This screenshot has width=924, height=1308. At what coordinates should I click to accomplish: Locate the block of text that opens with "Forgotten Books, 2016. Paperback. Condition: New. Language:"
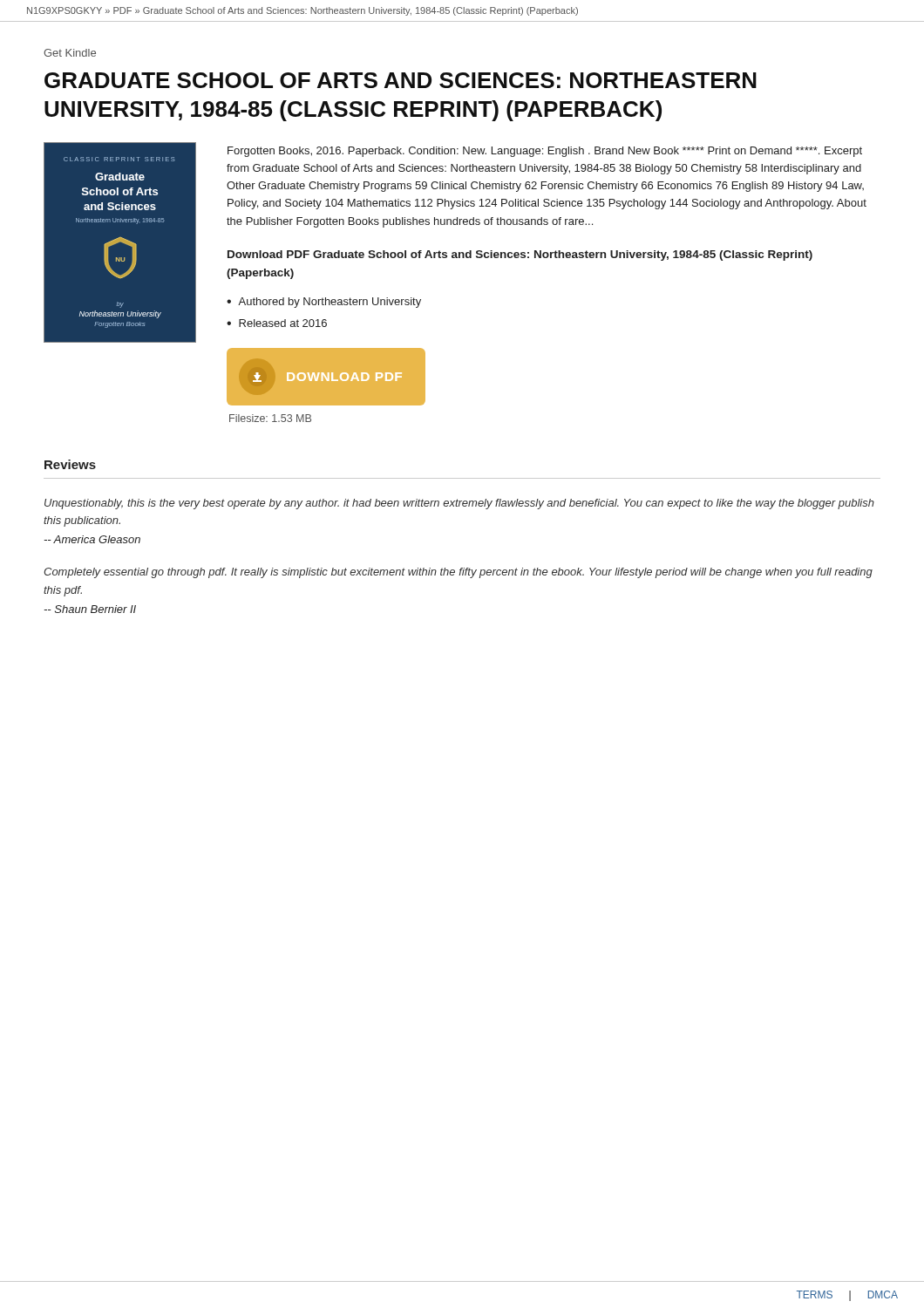point(545,152)
